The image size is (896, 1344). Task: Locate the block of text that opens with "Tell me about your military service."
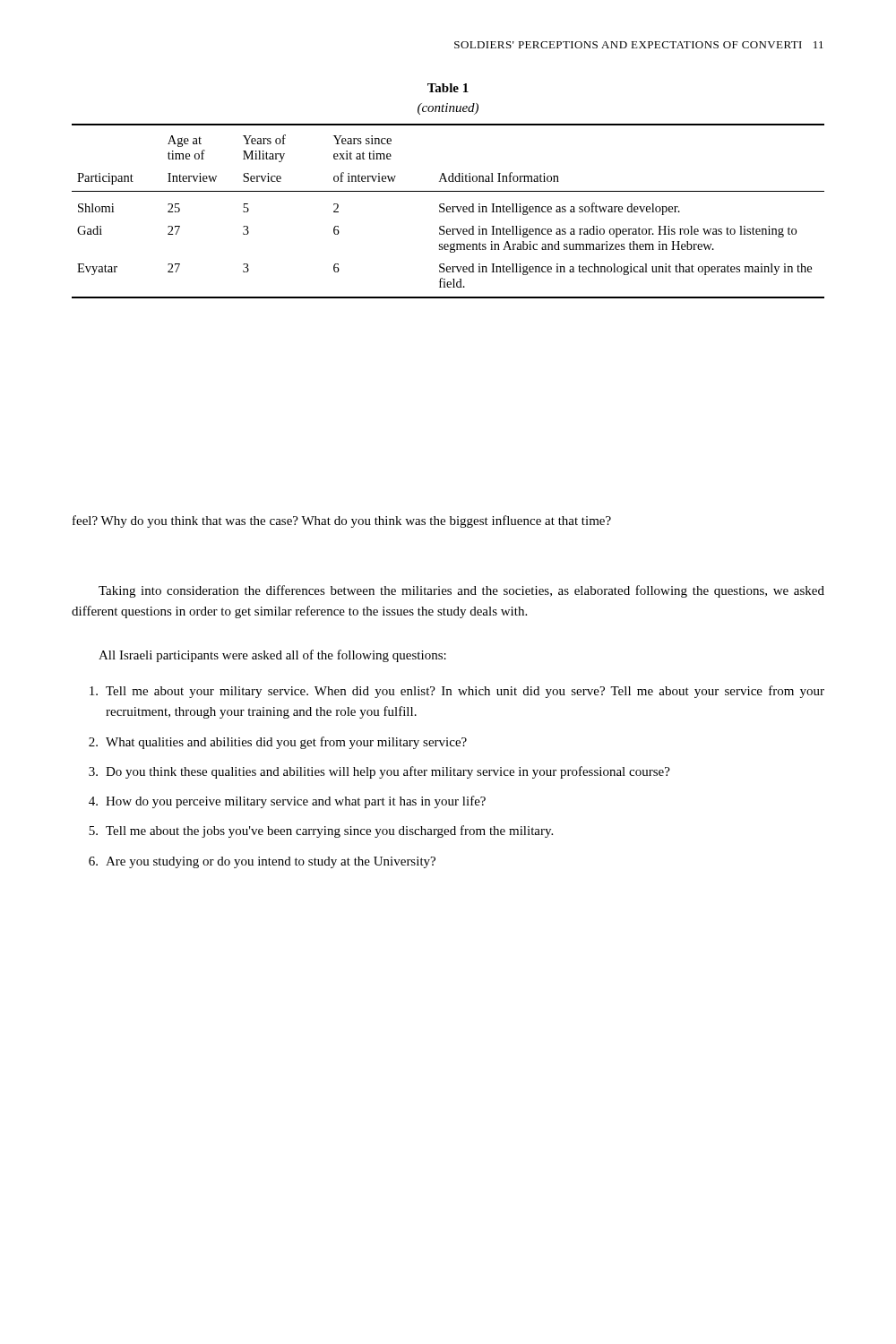pyautogui.click(x=448, y=702)
